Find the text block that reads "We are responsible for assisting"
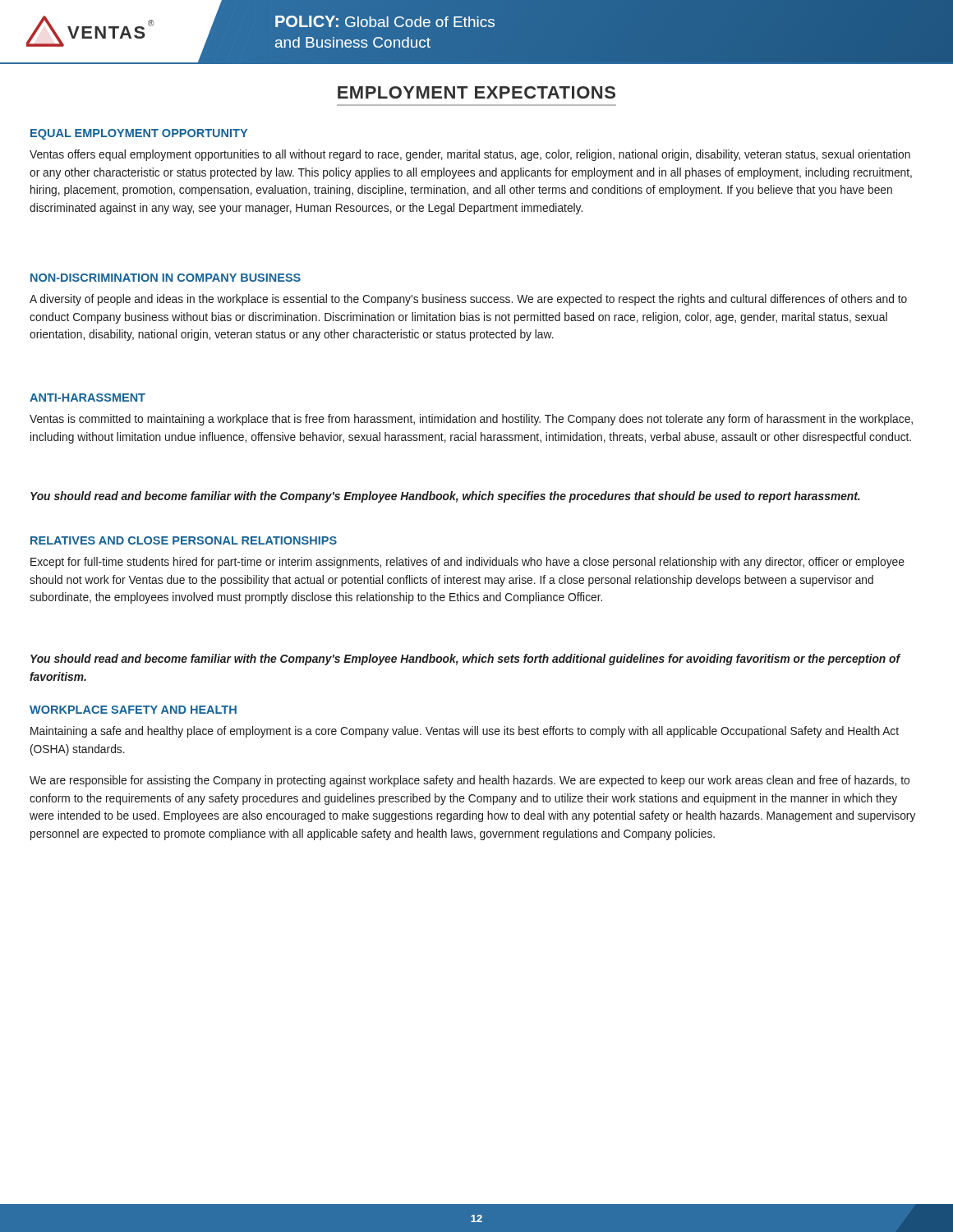Viewport: 953px width, 1232px height. pos(476,808)
